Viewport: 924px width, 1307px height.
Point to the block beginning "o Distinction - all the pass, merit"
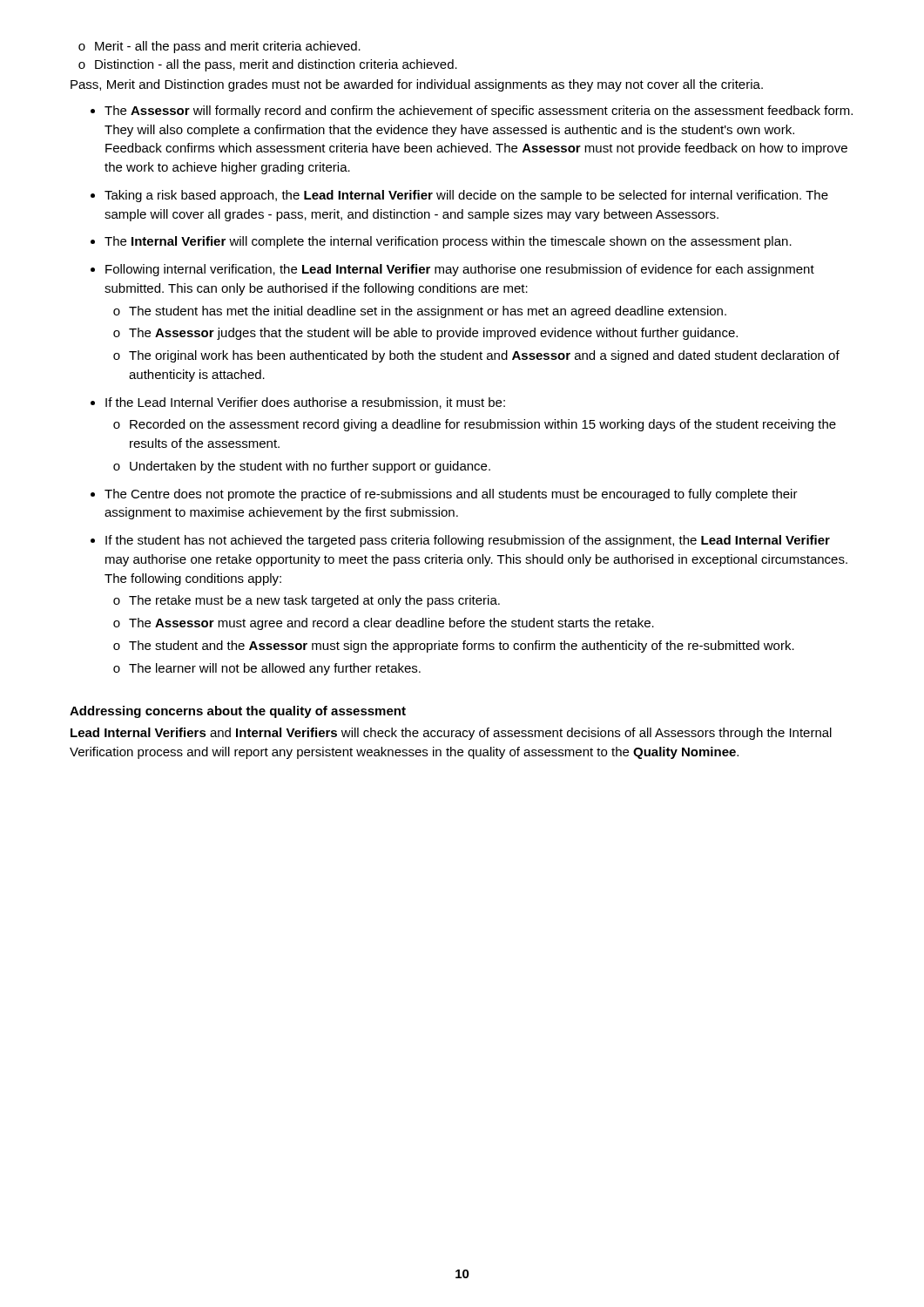tap(264, 64)
